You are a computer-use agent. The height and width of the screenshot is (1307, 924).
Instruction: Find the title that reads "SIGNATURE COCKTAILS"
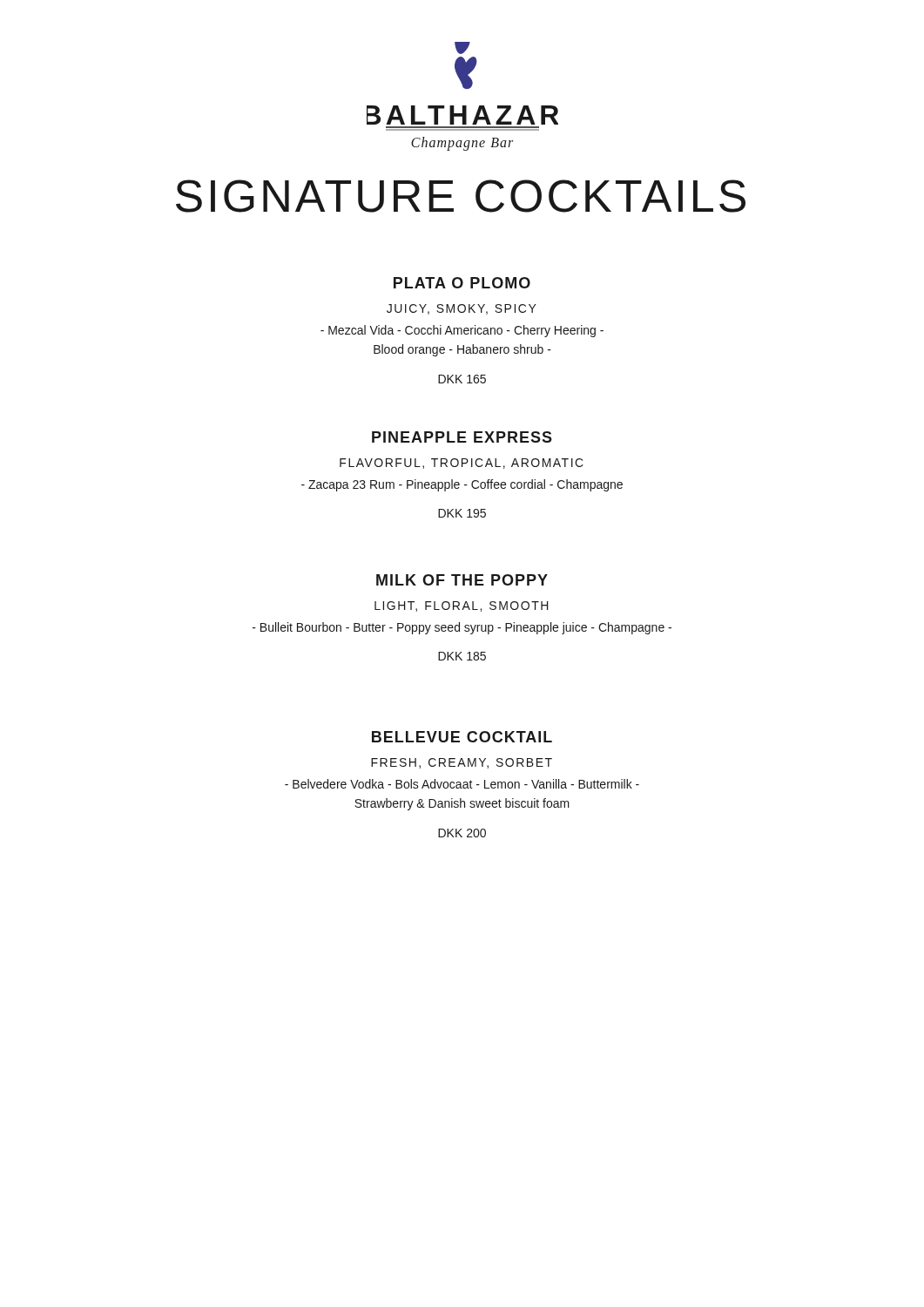462,196
